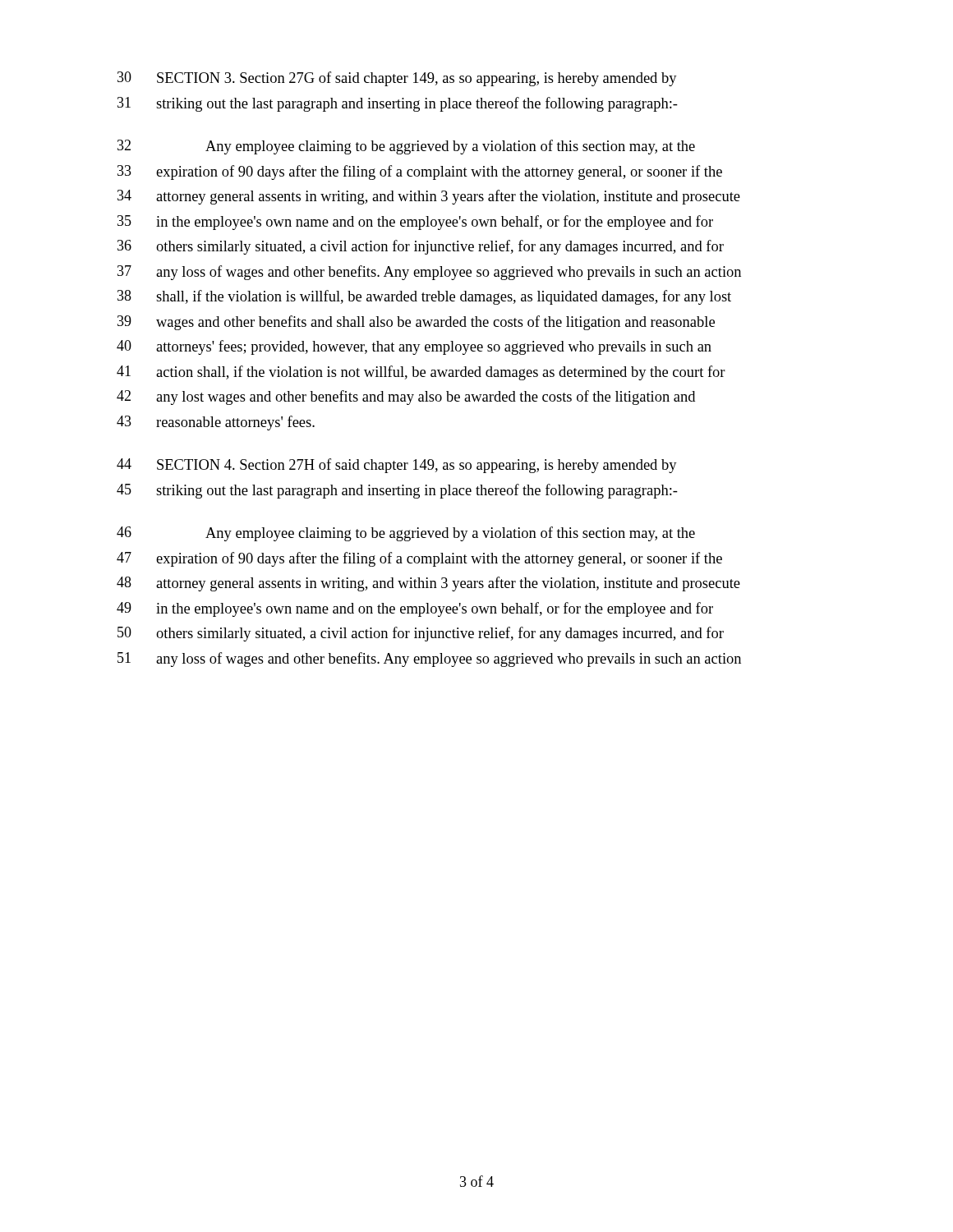Image resolution: width=953 pixels, height=1232 pixels.
Task: Click on the list item that says "31 striking out the last"
Action: (485, 103)
